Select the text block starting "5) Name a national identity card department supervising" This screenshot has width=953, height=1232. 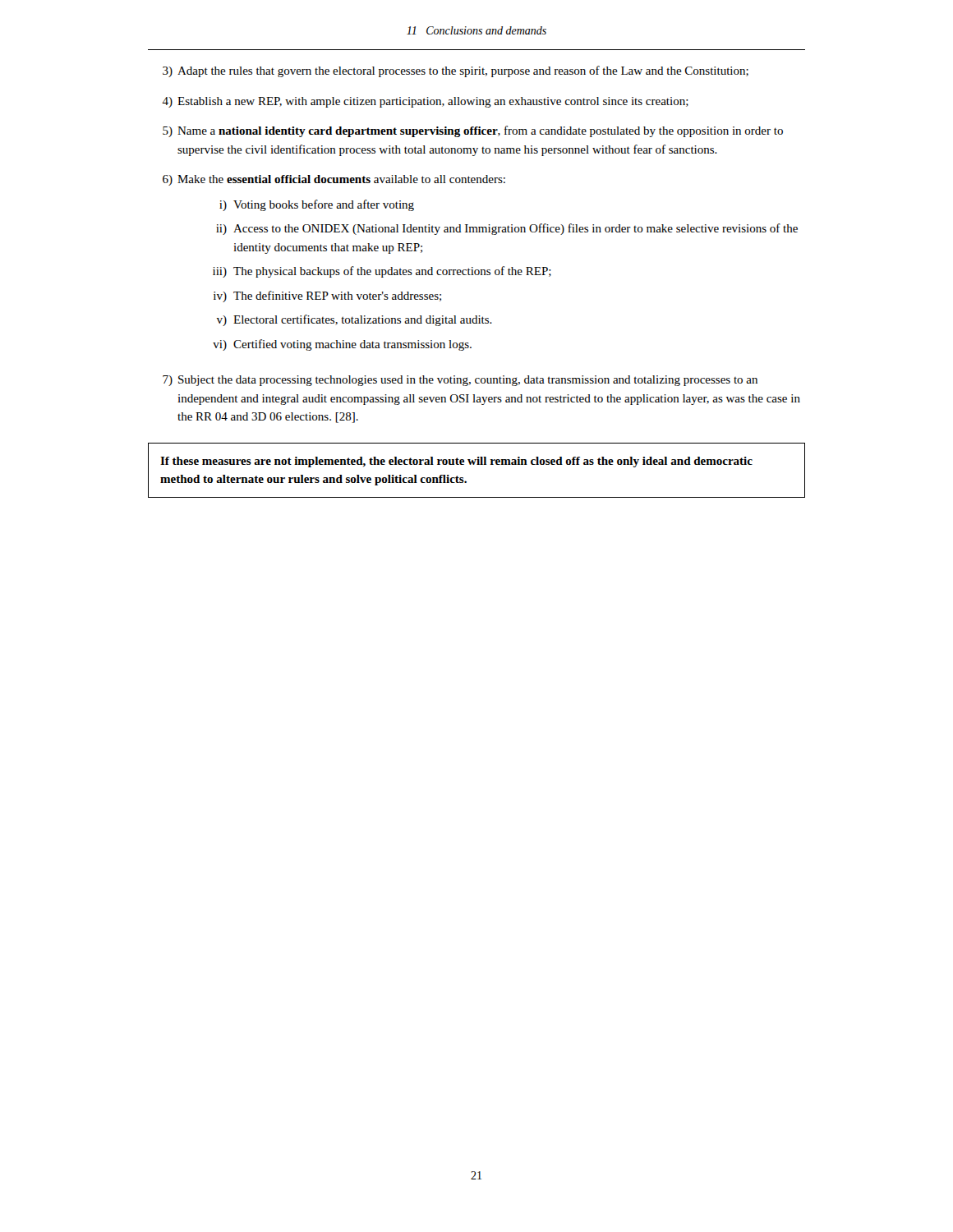point(476,140)
